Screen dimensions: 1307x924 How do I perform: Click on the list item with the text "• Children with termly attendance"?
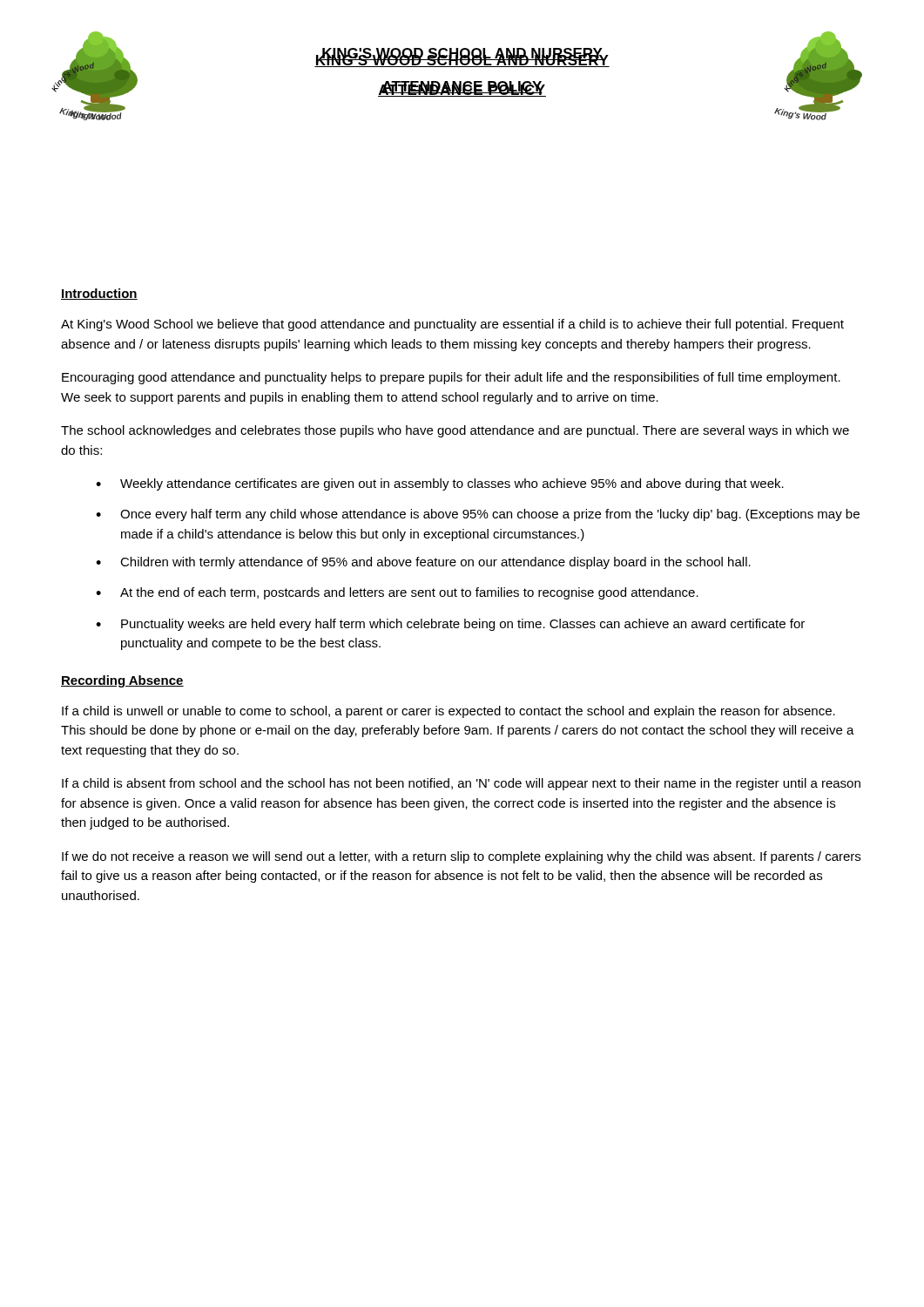[424, 564]
